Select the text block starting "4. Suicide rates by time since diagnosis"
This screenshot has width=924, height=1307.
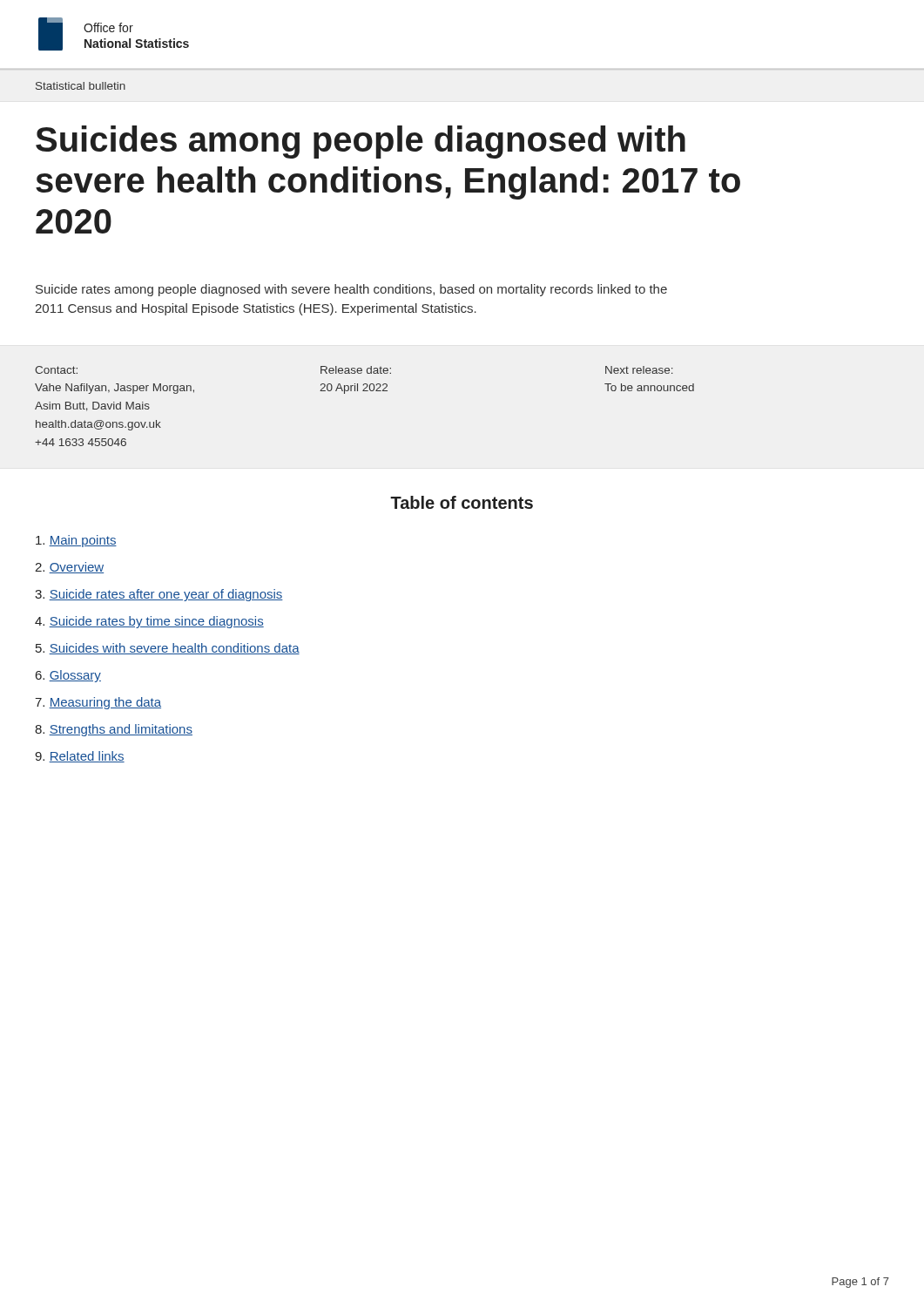[149, 621]
